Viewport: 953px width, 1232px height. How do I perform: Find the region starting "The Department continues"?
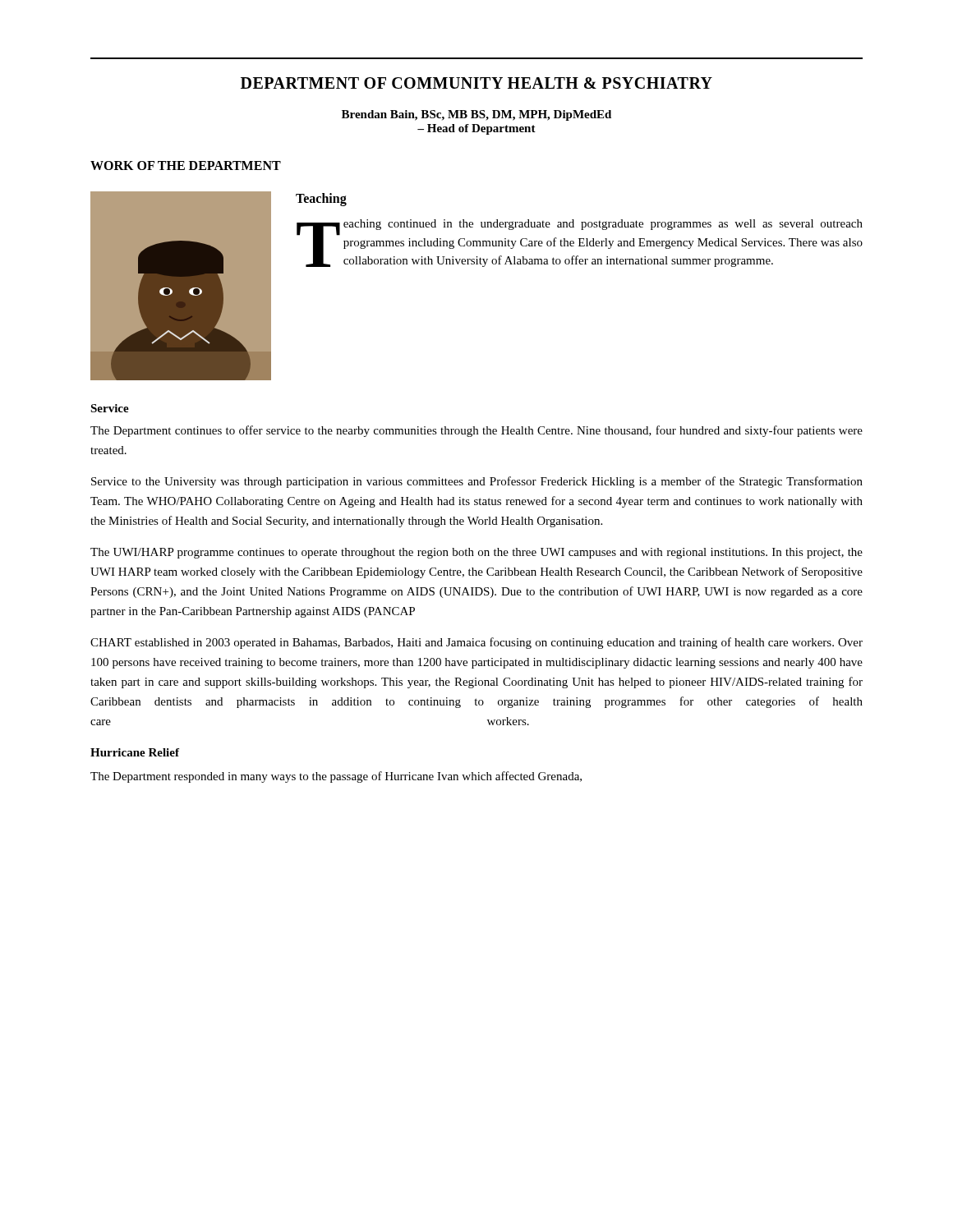click(476, 440)
